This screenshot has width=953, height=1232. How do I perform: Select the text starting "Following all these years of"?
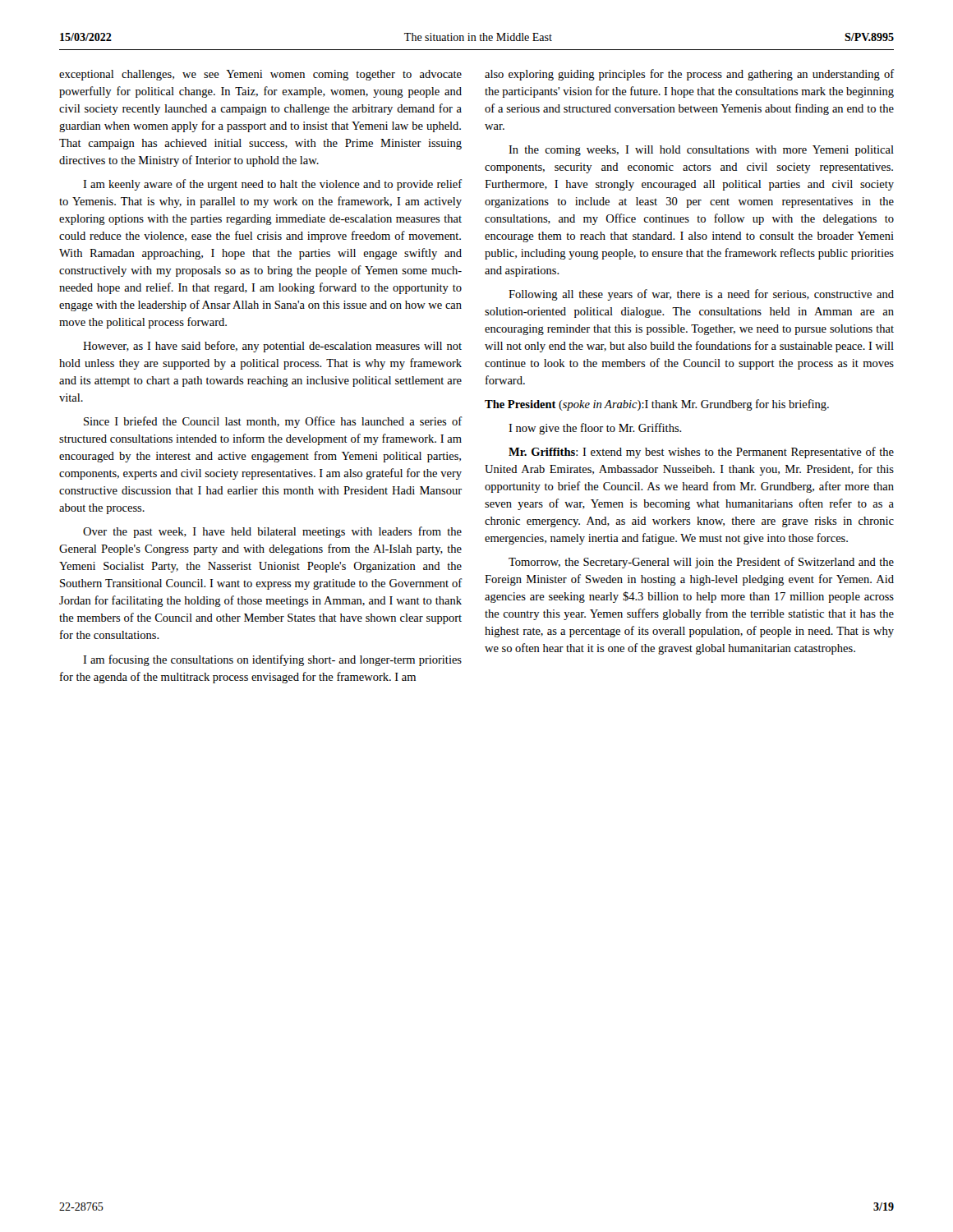(689, 338)
